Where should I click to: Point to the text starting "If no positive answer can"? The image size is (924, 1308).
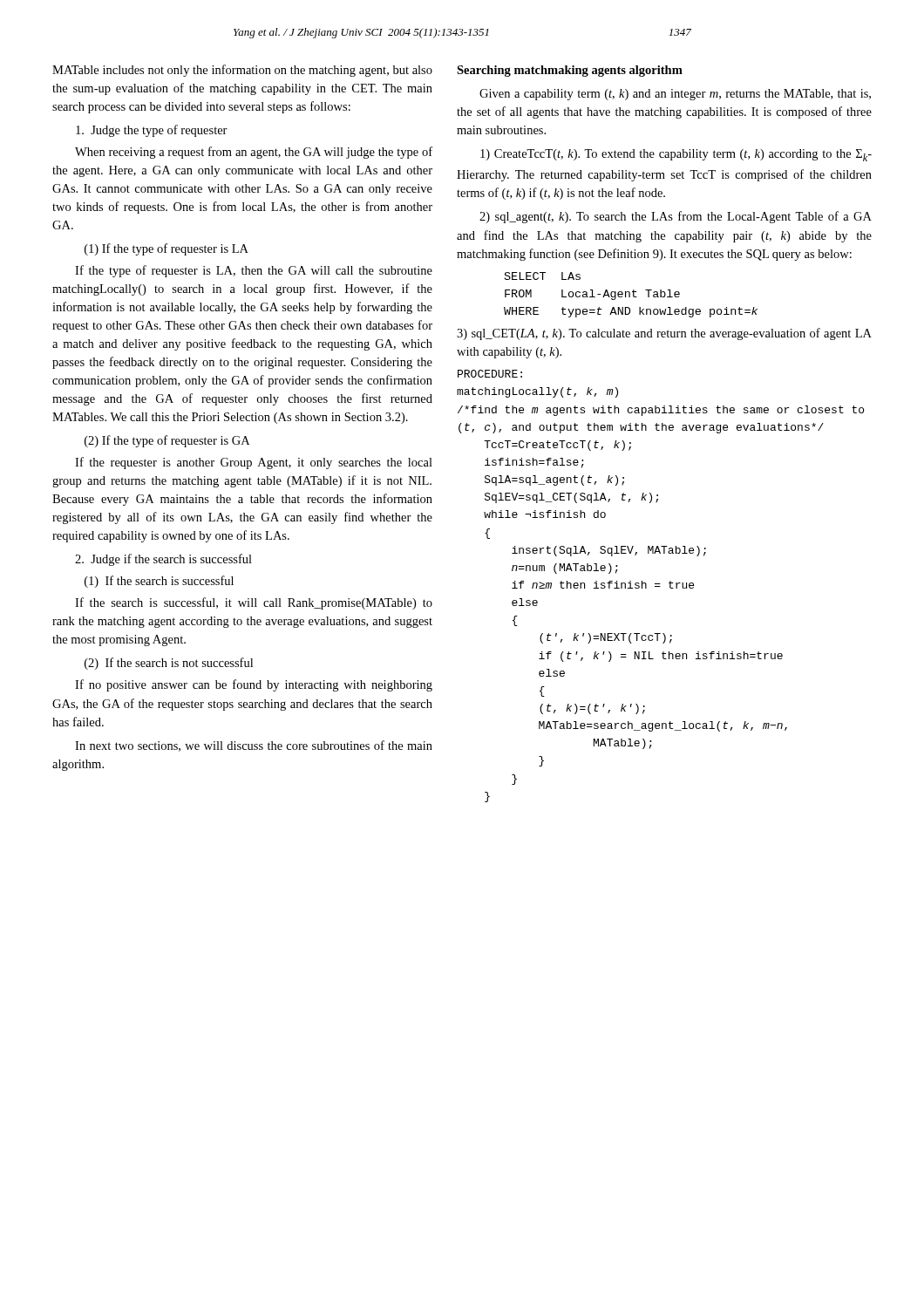[242, 704]
